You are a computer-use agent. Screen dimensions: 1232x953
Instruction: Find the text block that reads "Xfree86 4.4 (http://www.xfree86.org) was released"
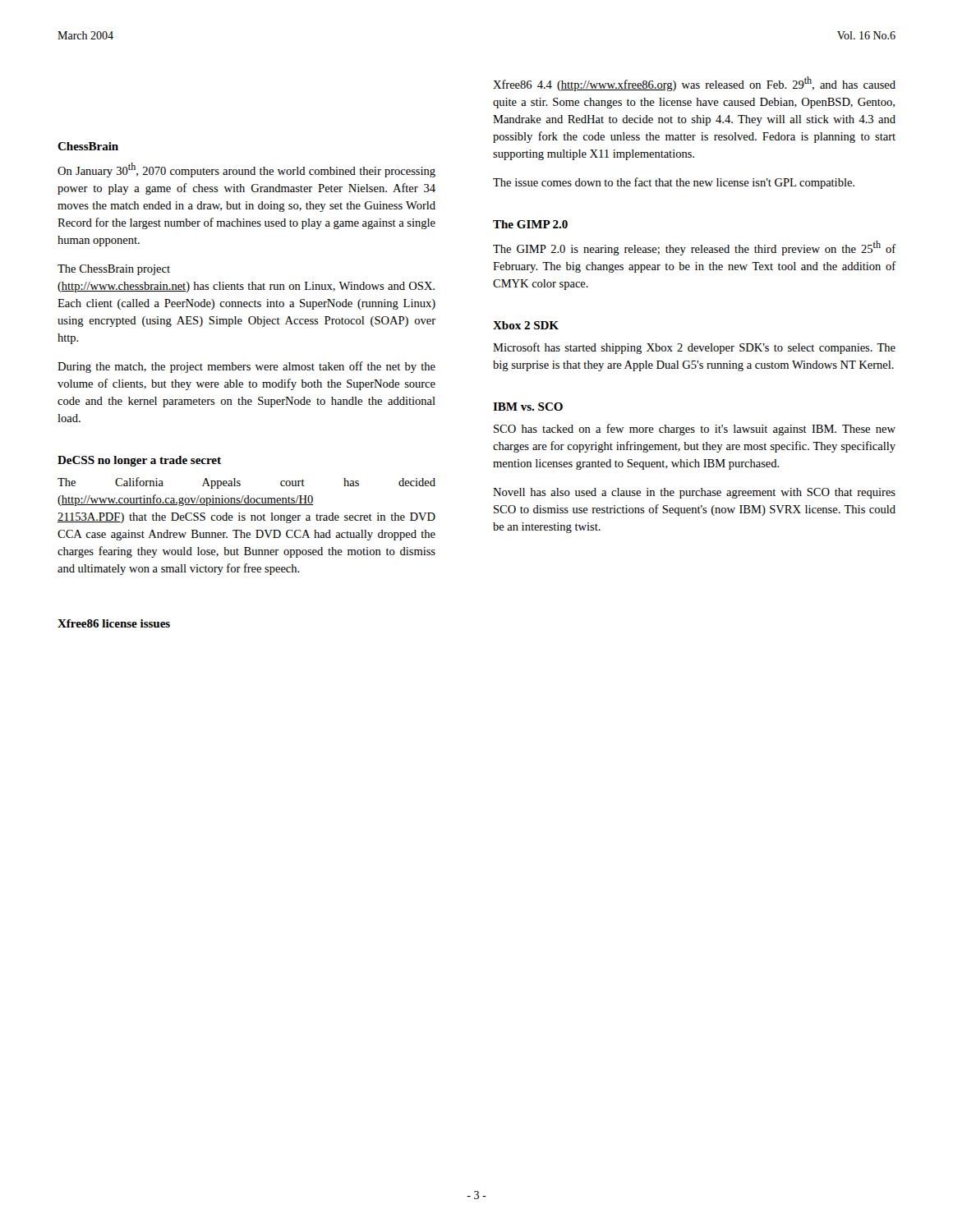click(x=694, y=117)
